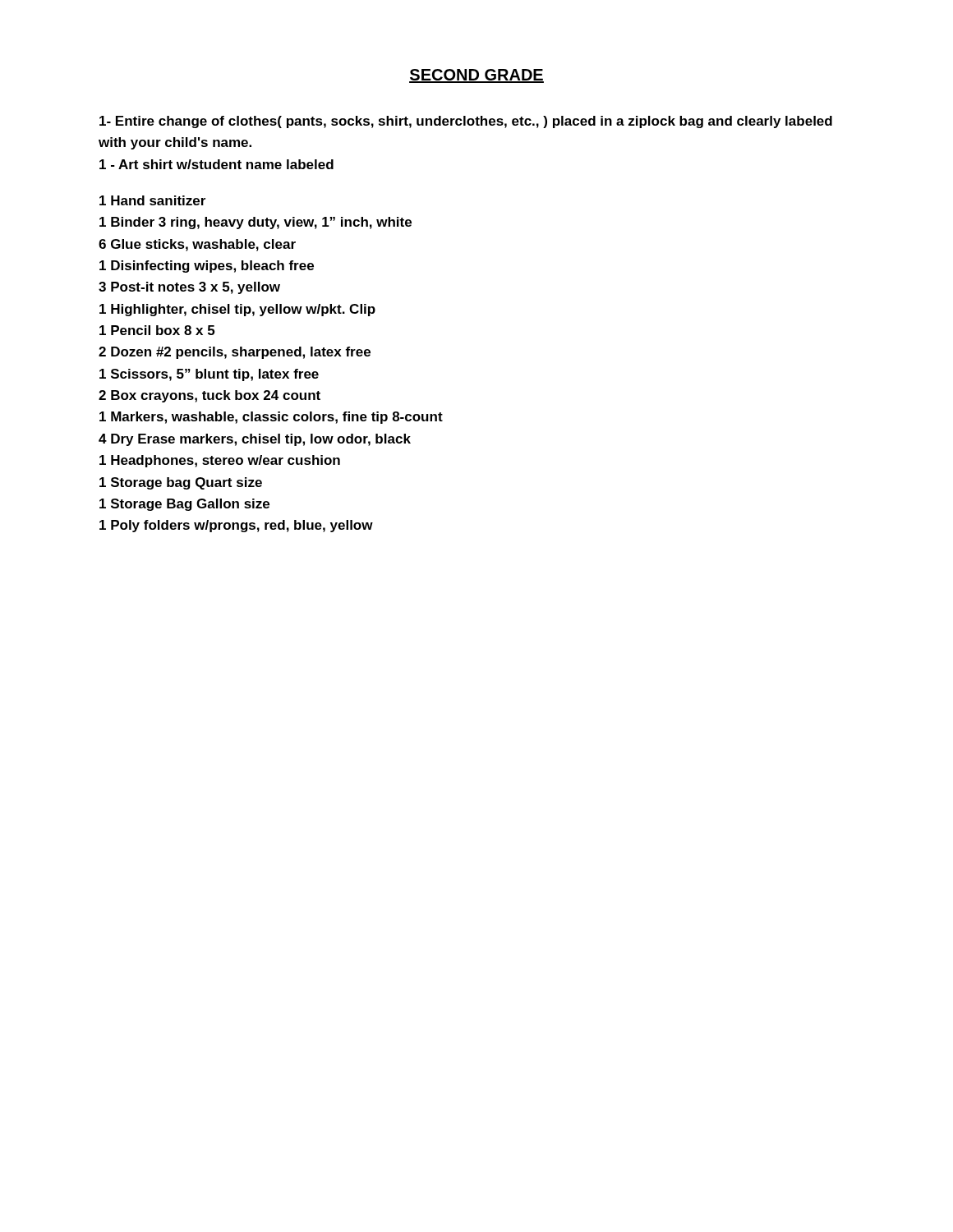Viewport: 953px width, 1232px height.
Task: Point to the region starting "1 Storage bag Quart size"
Action: point(180,482)
